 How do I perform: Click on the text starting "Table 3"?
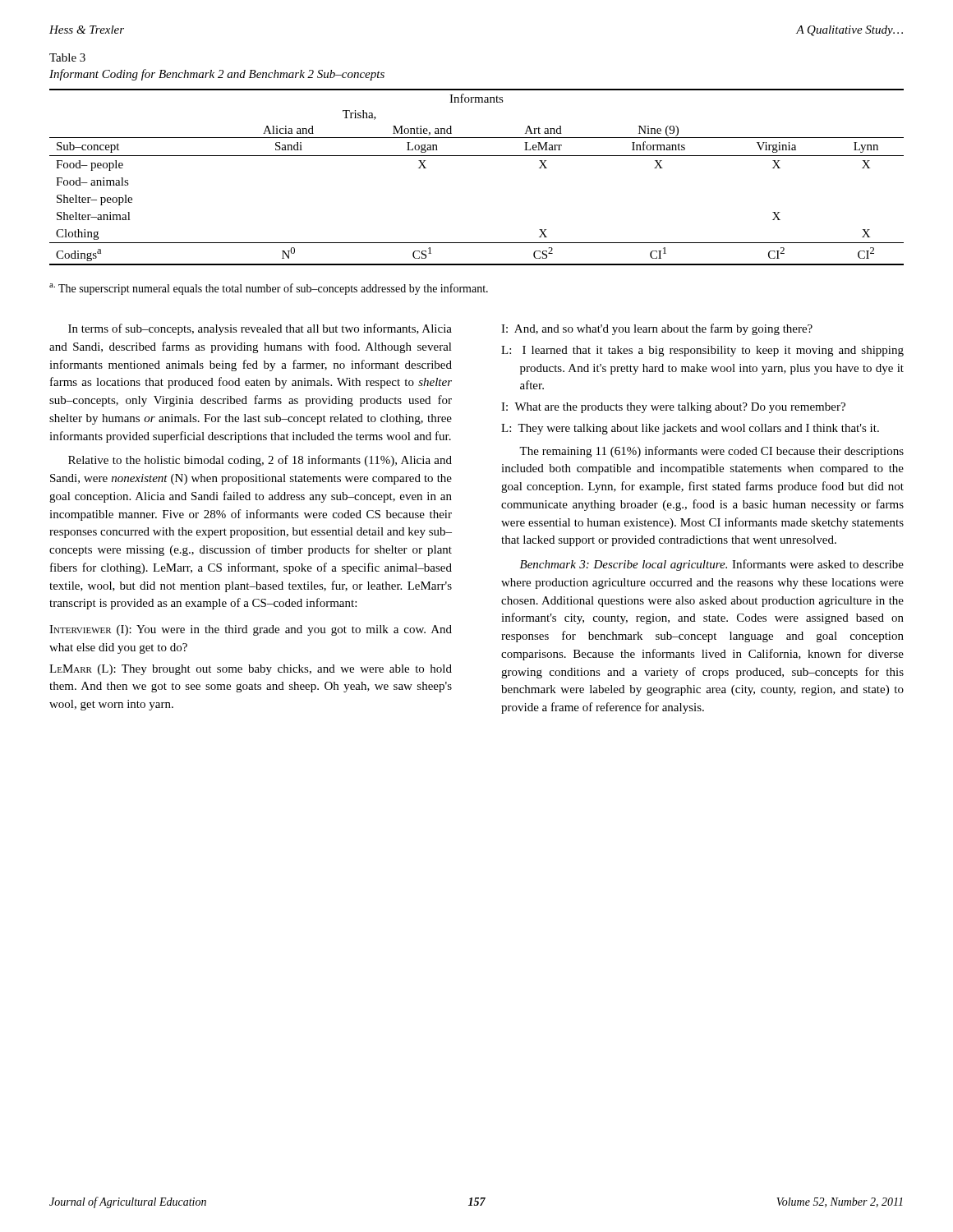click(68, 57)
